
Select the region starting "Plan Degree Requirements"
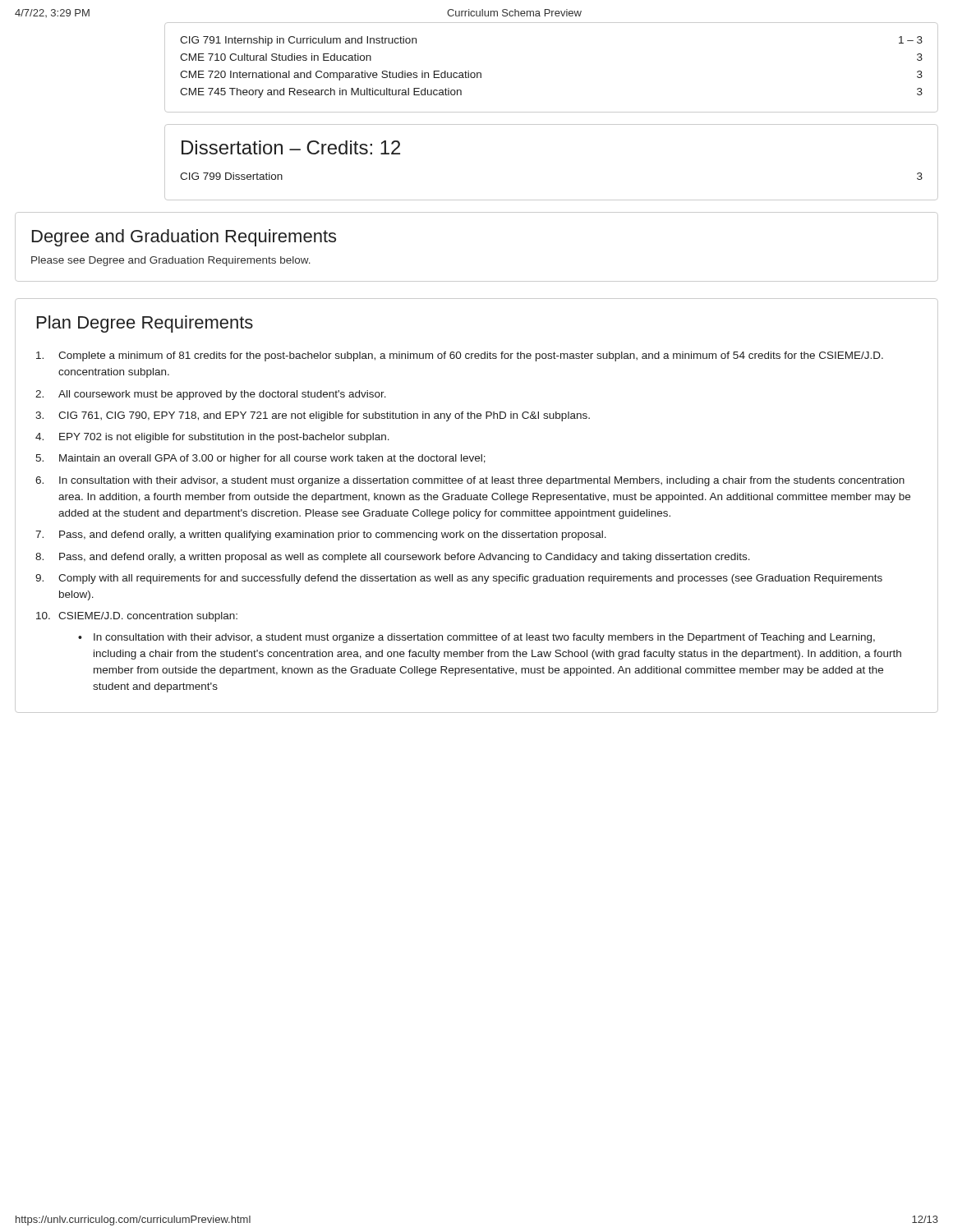(144, 322)
